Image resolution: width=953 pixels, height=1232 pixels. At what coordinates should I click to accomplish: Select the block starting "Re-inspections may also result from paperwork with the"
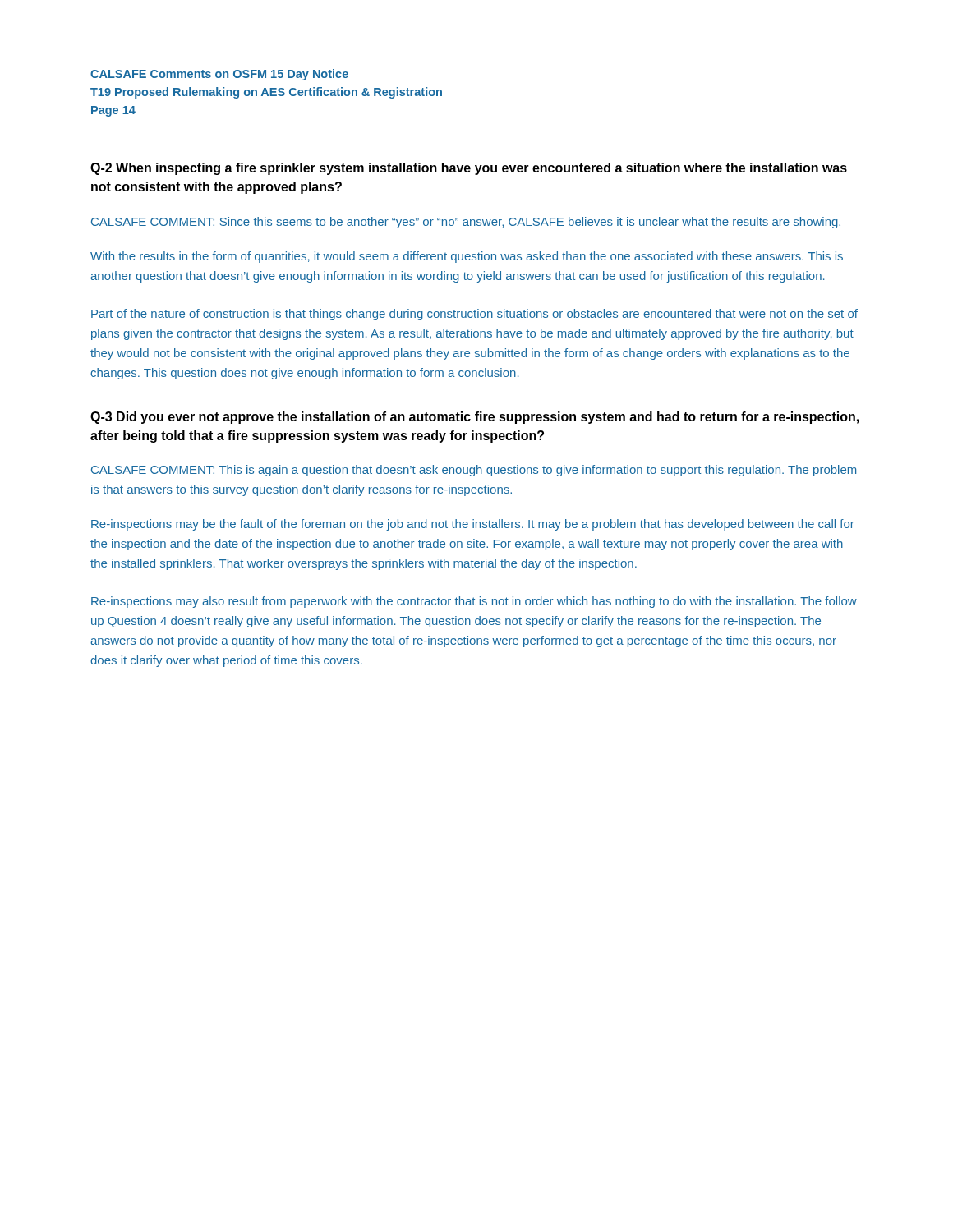[473, 630]
